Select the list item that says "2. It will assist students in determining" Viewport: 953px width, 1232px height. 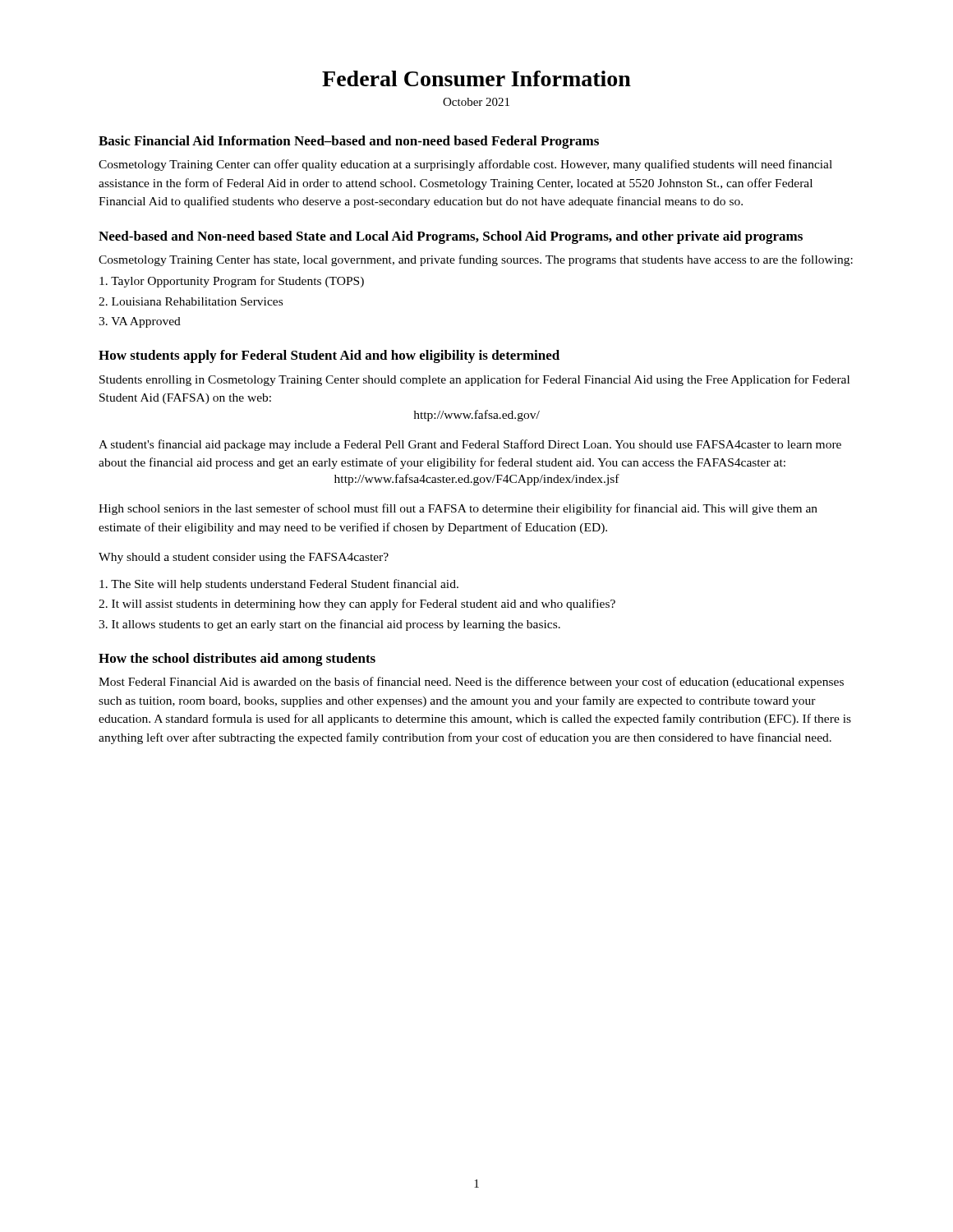pos(357,603)
